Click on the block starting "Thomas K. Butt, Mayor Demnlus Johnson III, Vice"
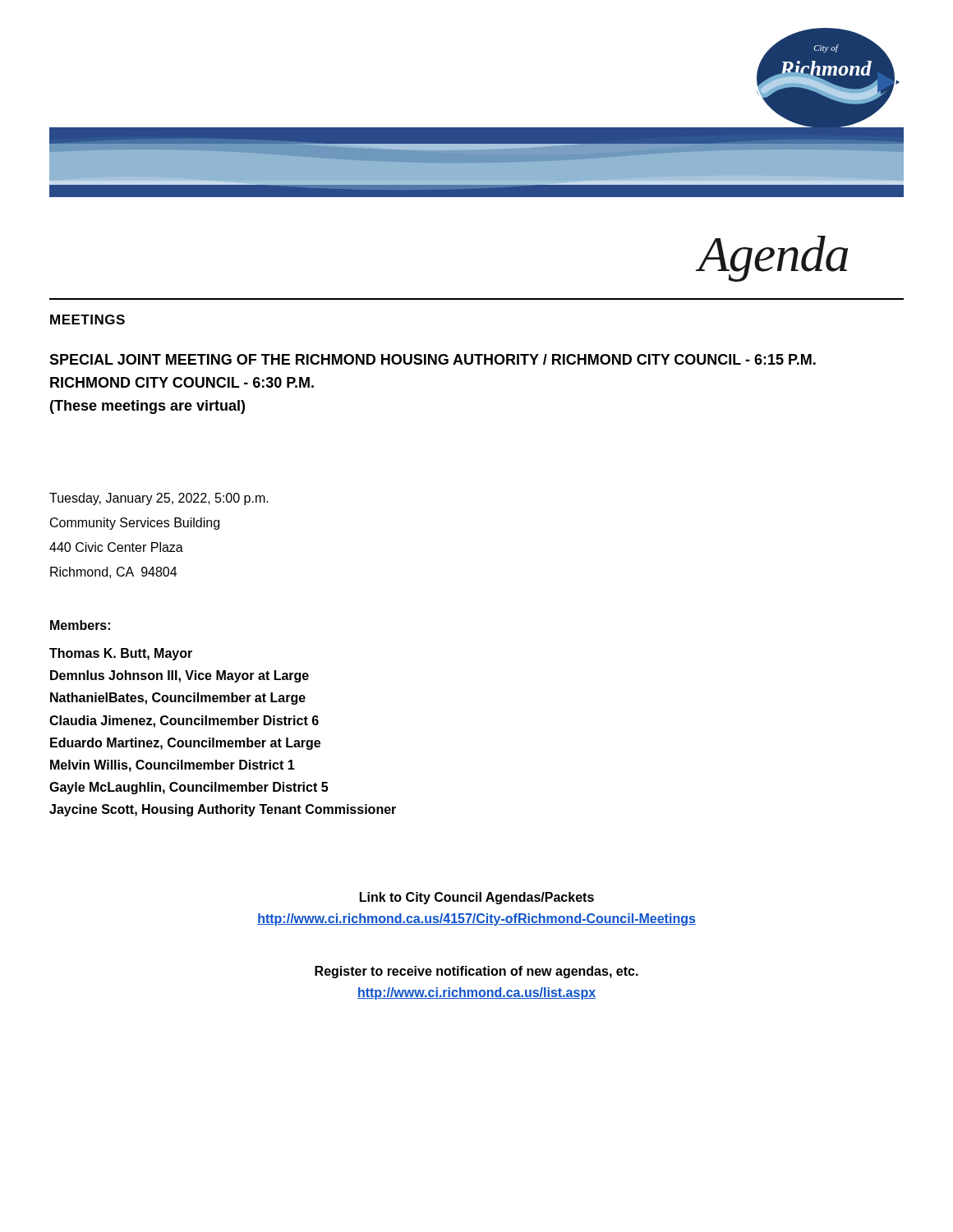Screen dimensions: 1232x953 pos(223,732)
